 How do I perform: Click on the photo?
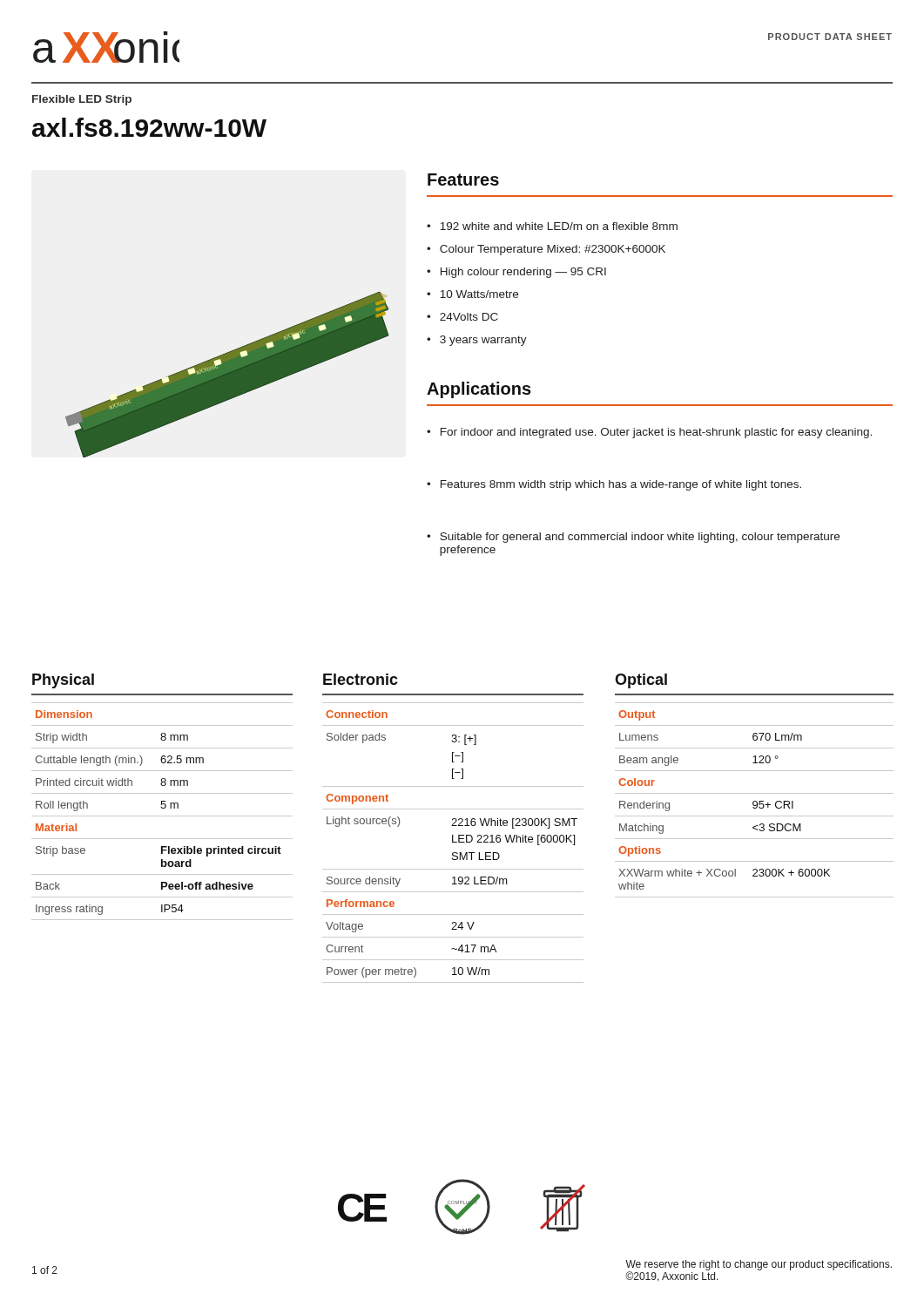219,314
